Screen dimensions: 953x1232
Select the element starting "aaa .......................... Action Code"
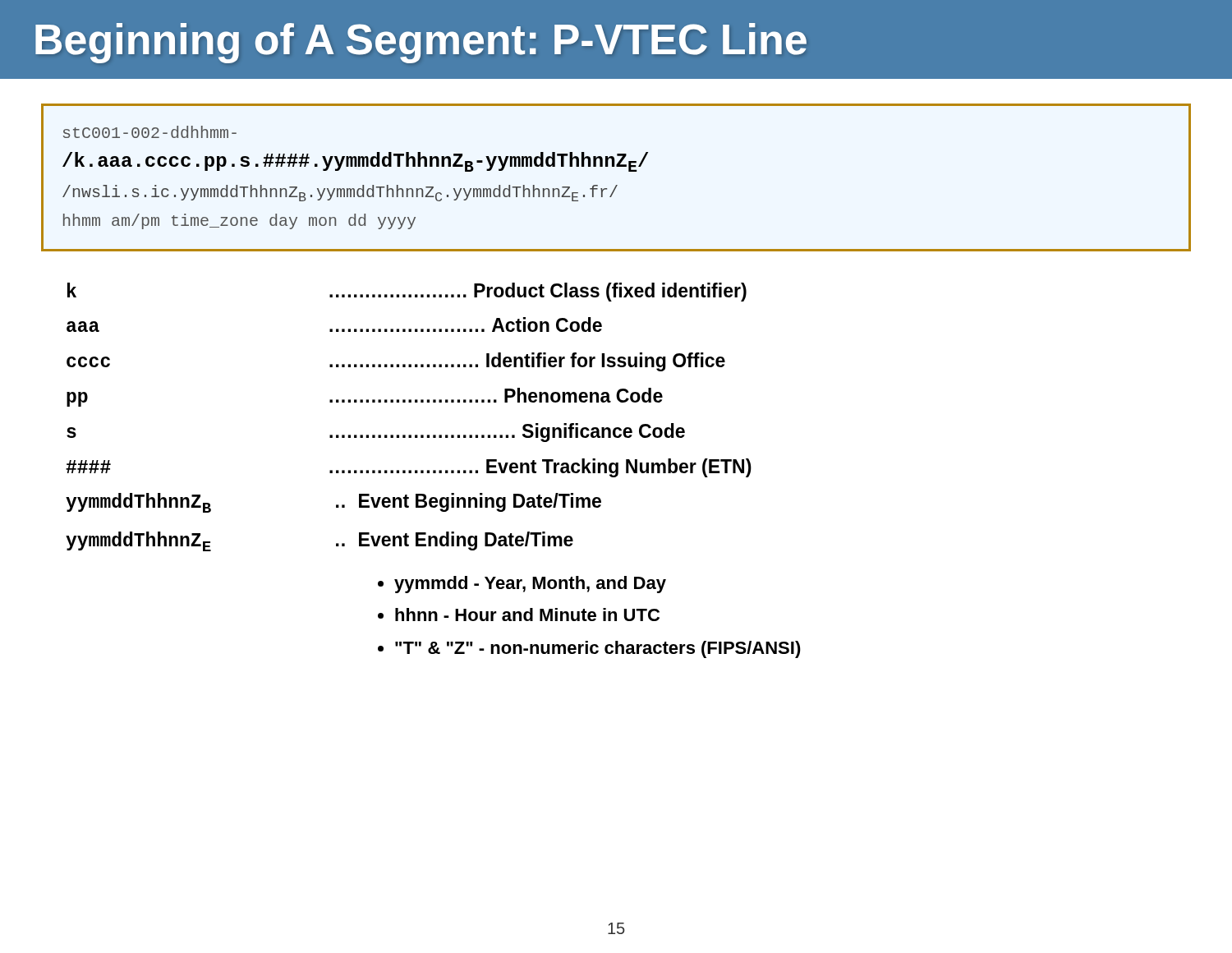334,327
